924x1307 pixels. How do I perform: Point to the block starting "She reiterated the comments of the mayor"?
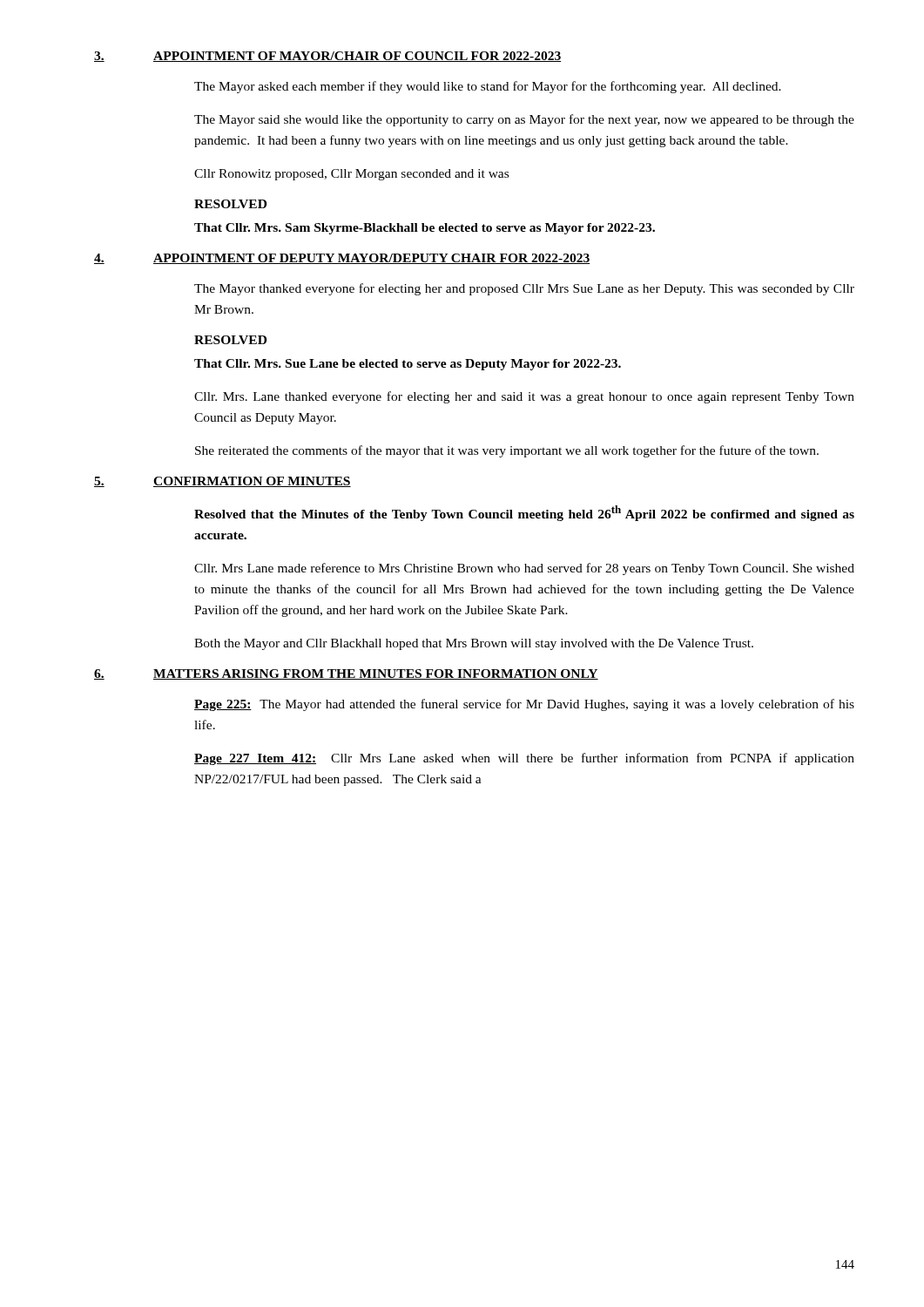click(x=507, y=450)
